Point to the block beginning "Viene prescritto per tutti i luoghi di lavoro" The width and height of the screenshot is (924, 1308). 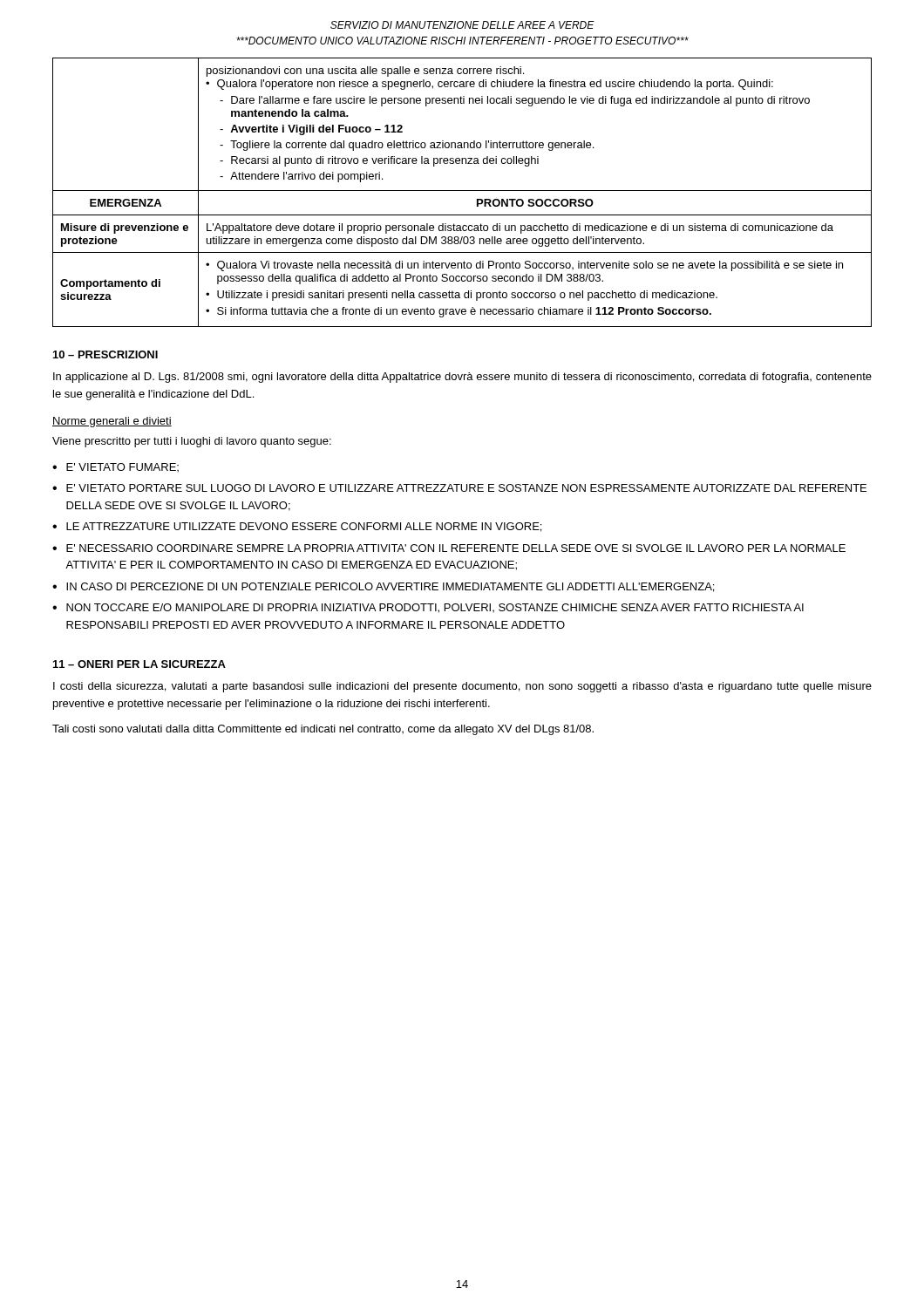coord(192,441)
